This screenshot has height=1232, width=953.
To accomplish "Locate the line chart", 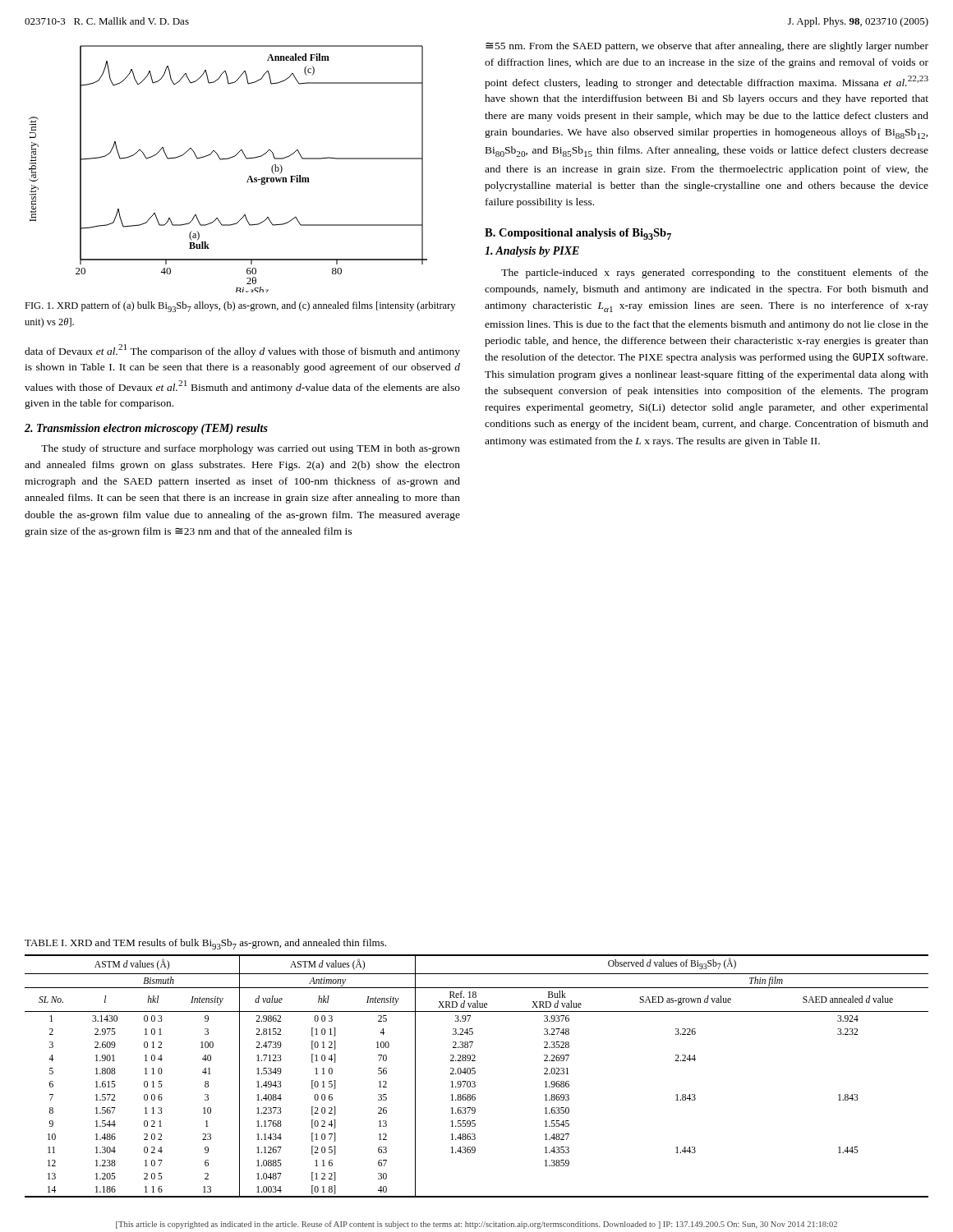I will tap(234, 167).
